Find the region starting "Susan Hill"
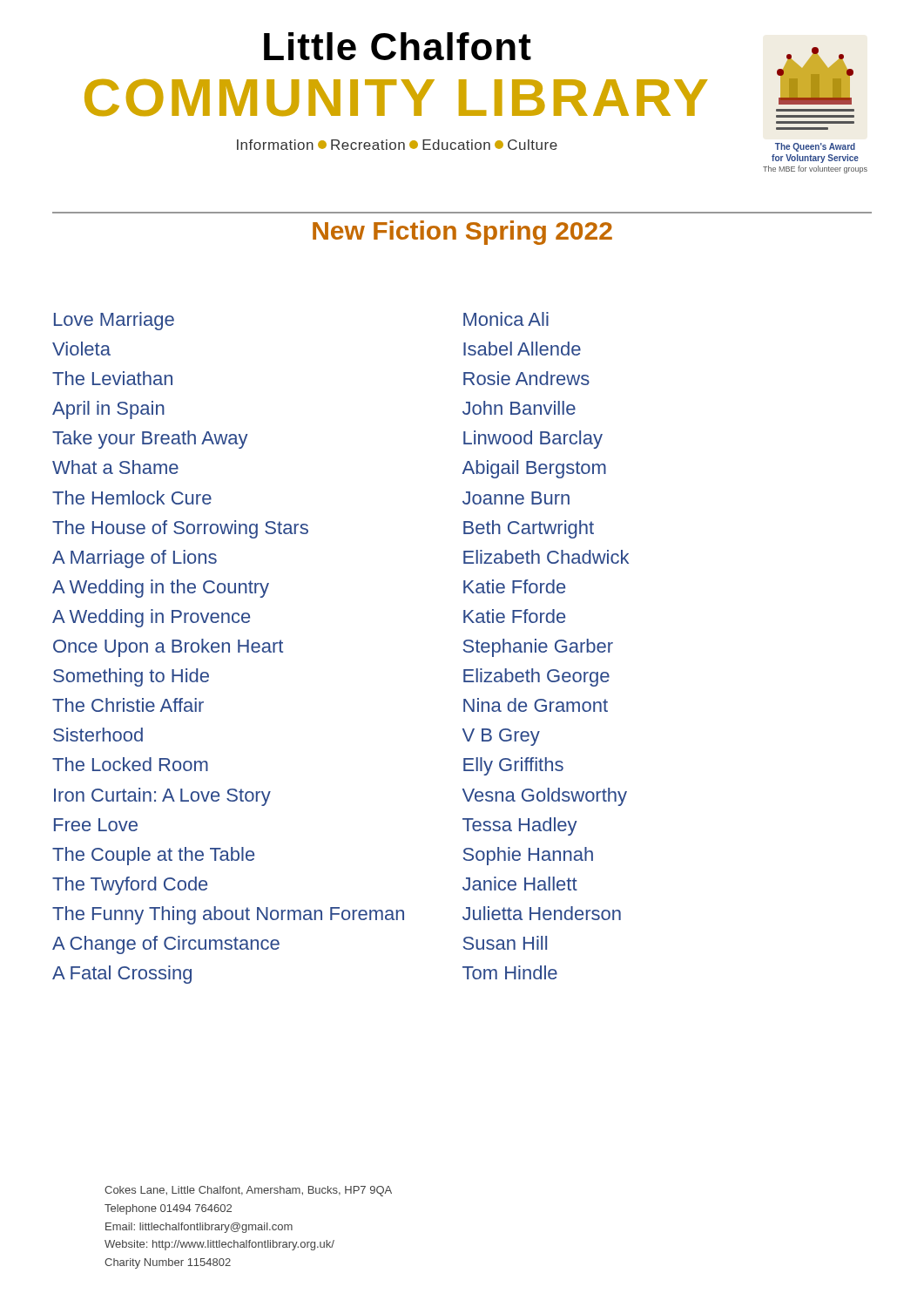 coord(505,943)
